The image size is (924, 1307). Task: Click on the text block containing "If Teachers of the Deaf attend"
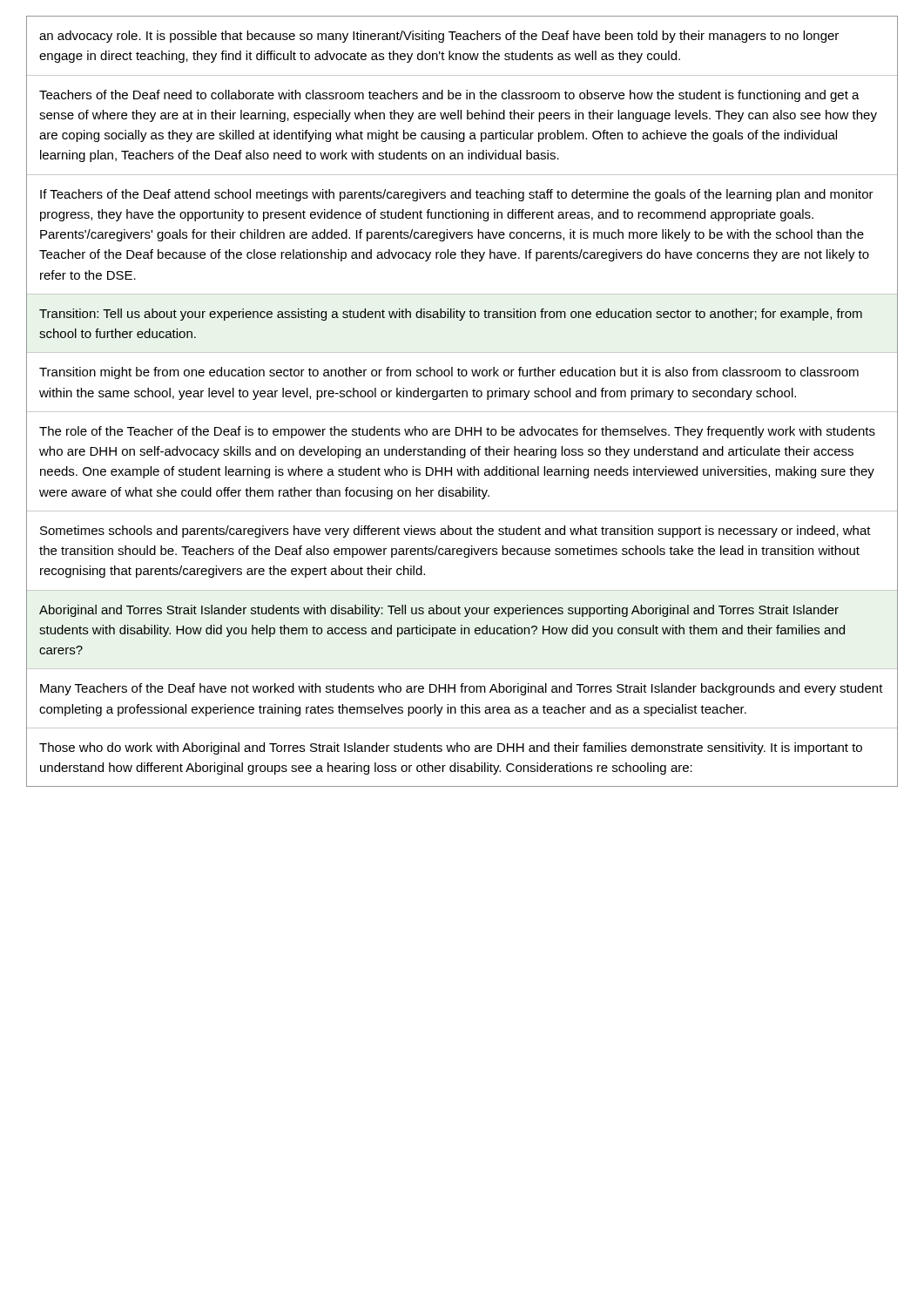(462, 234)
